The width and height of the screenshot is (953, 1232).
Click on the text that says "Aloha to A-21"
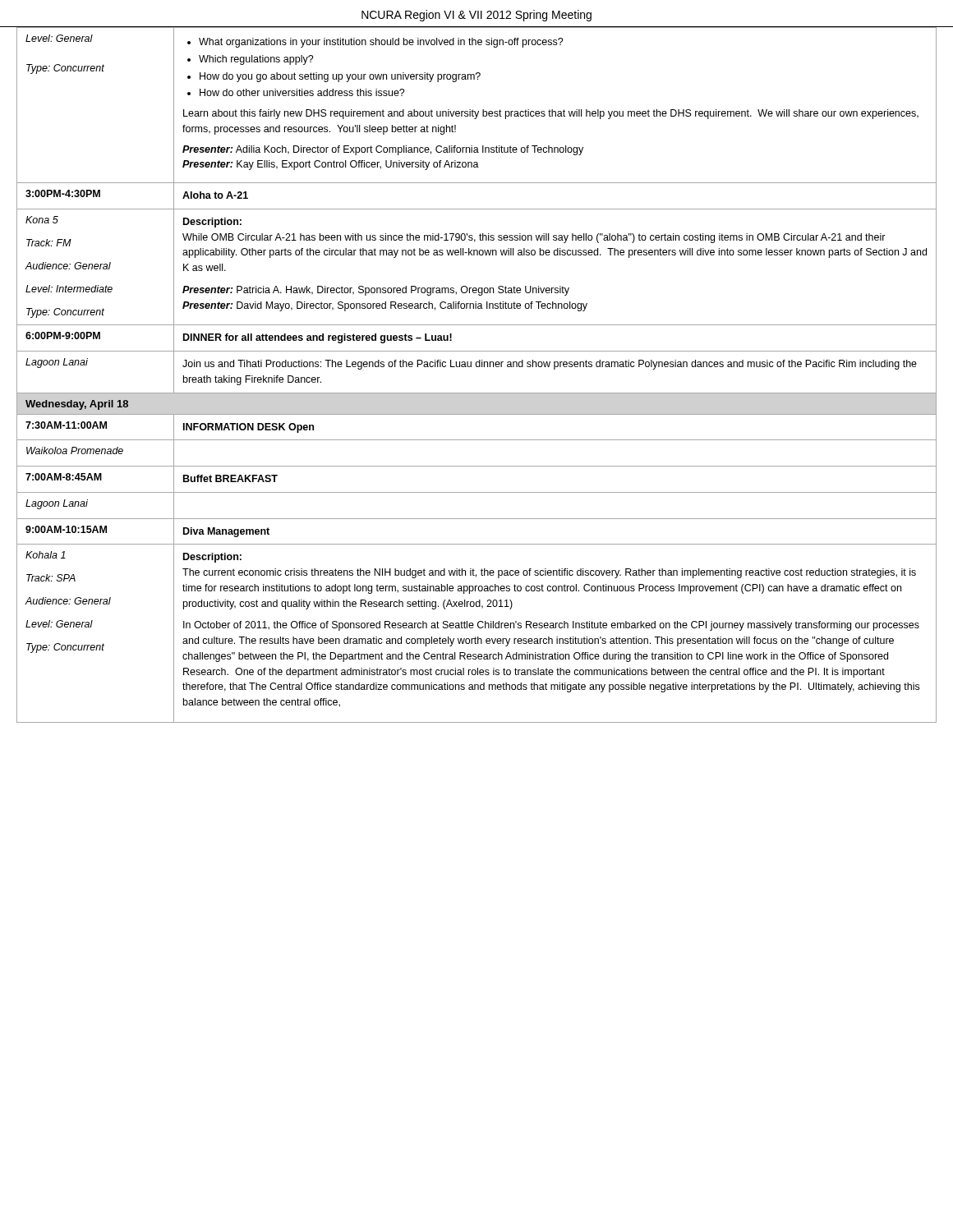coord(215,195)
